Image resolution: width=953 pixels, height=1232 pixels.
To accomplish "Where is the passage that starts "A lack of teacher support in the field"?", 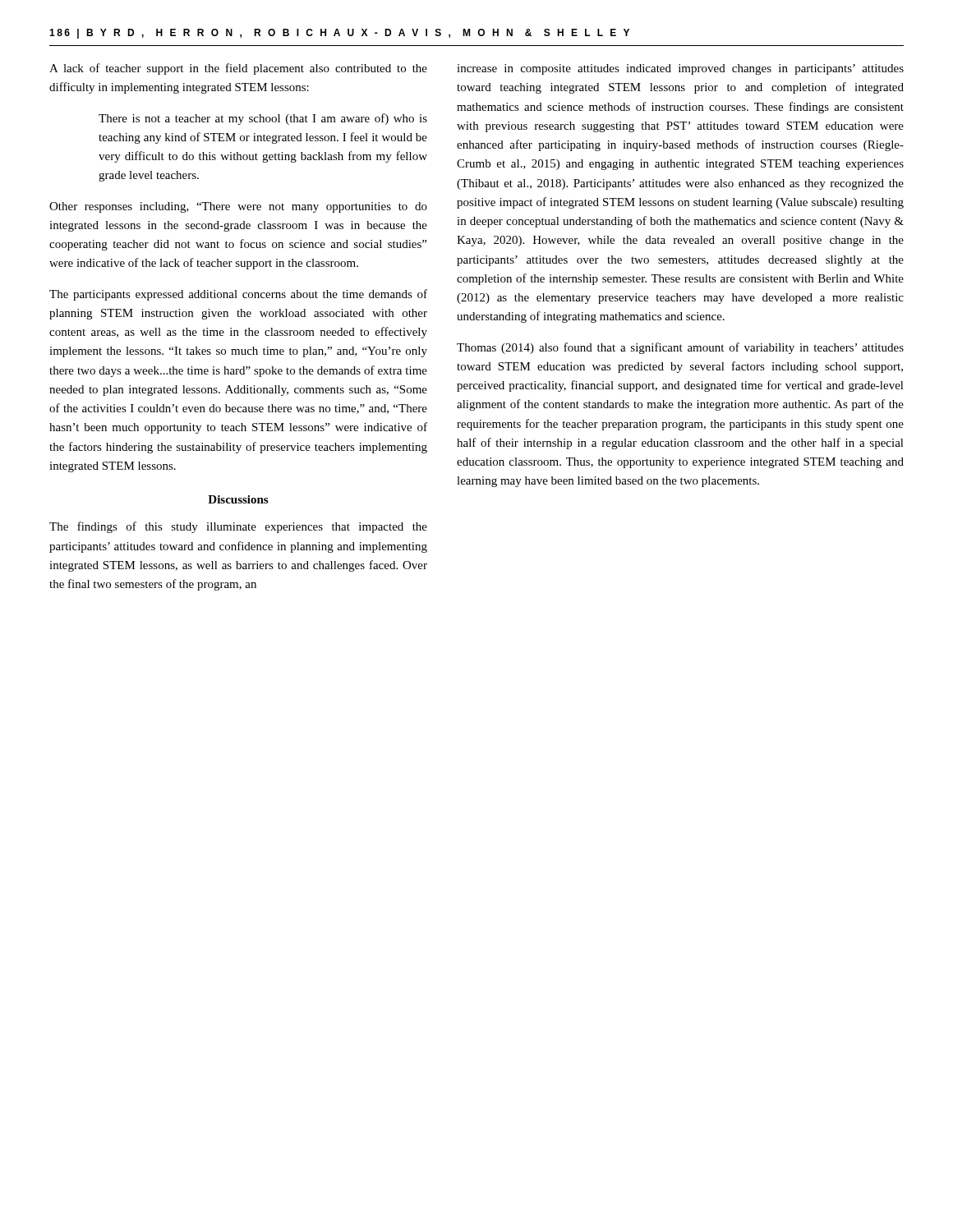I will (x=238, y=78).
